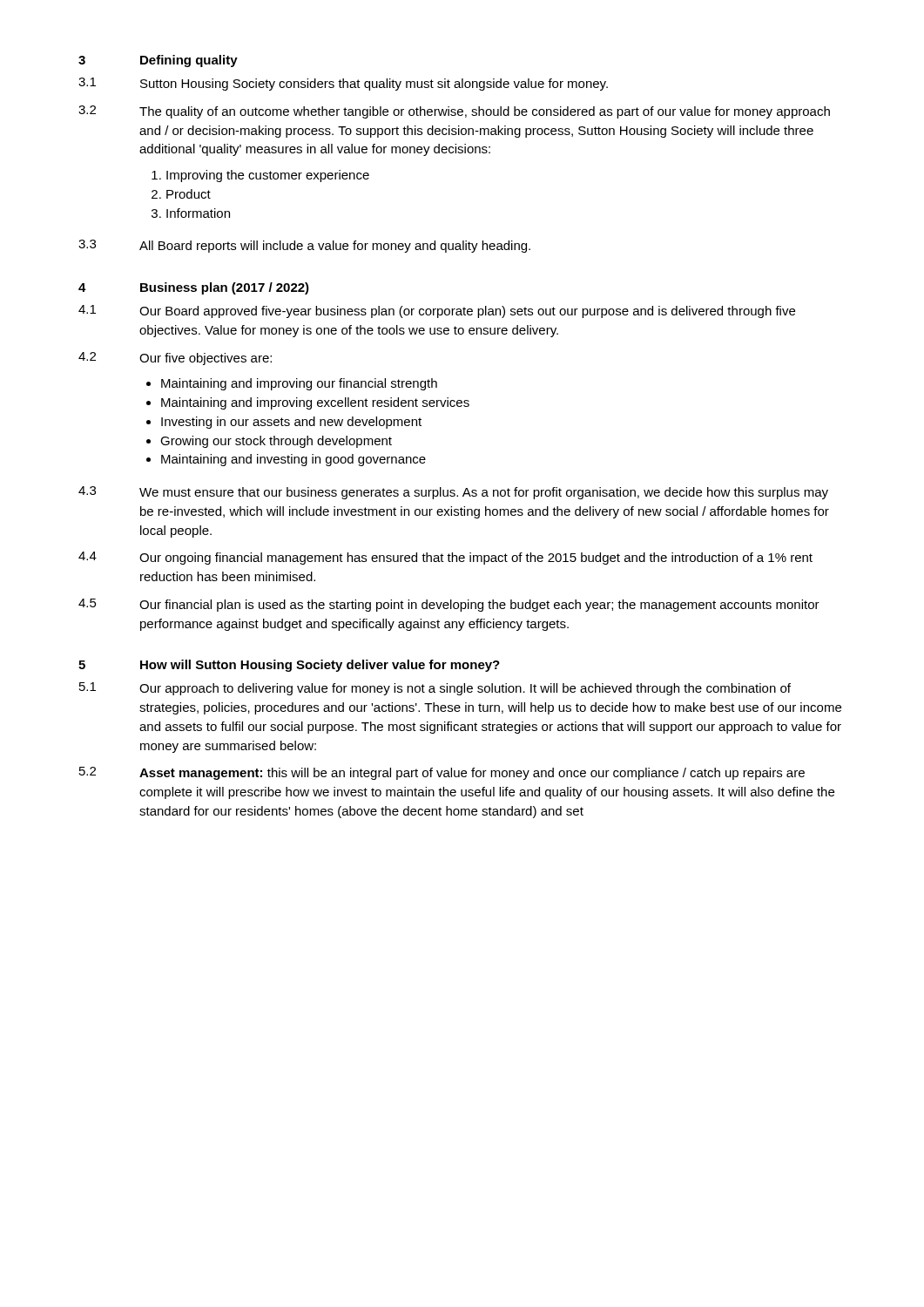Locate the text block starting "Maintaining and improving our financial strength"
Screen dimensions: 1307x924
299,383
